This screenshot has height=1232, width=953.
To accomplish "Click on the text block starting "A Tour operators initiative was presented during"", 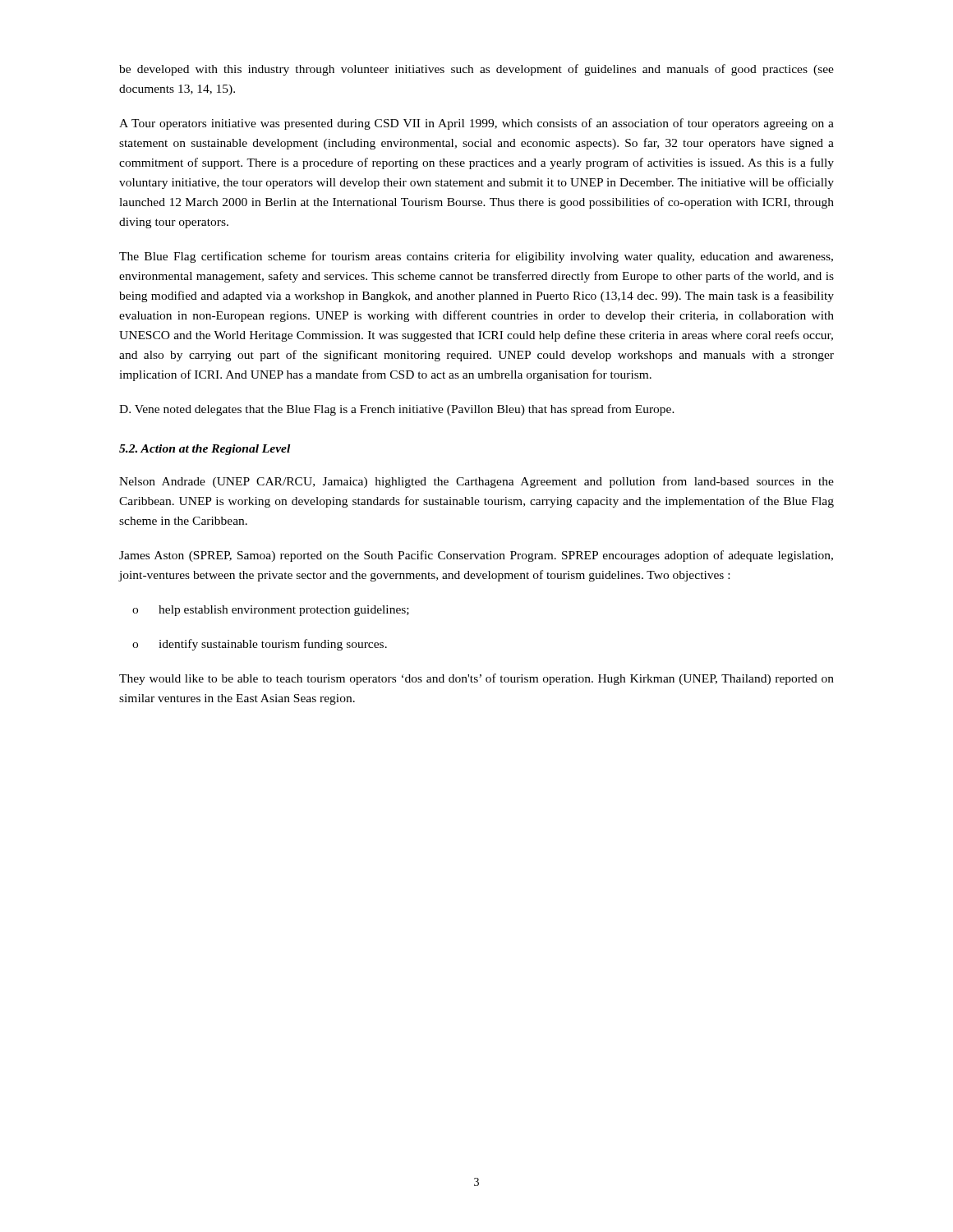I will point(476,173).
